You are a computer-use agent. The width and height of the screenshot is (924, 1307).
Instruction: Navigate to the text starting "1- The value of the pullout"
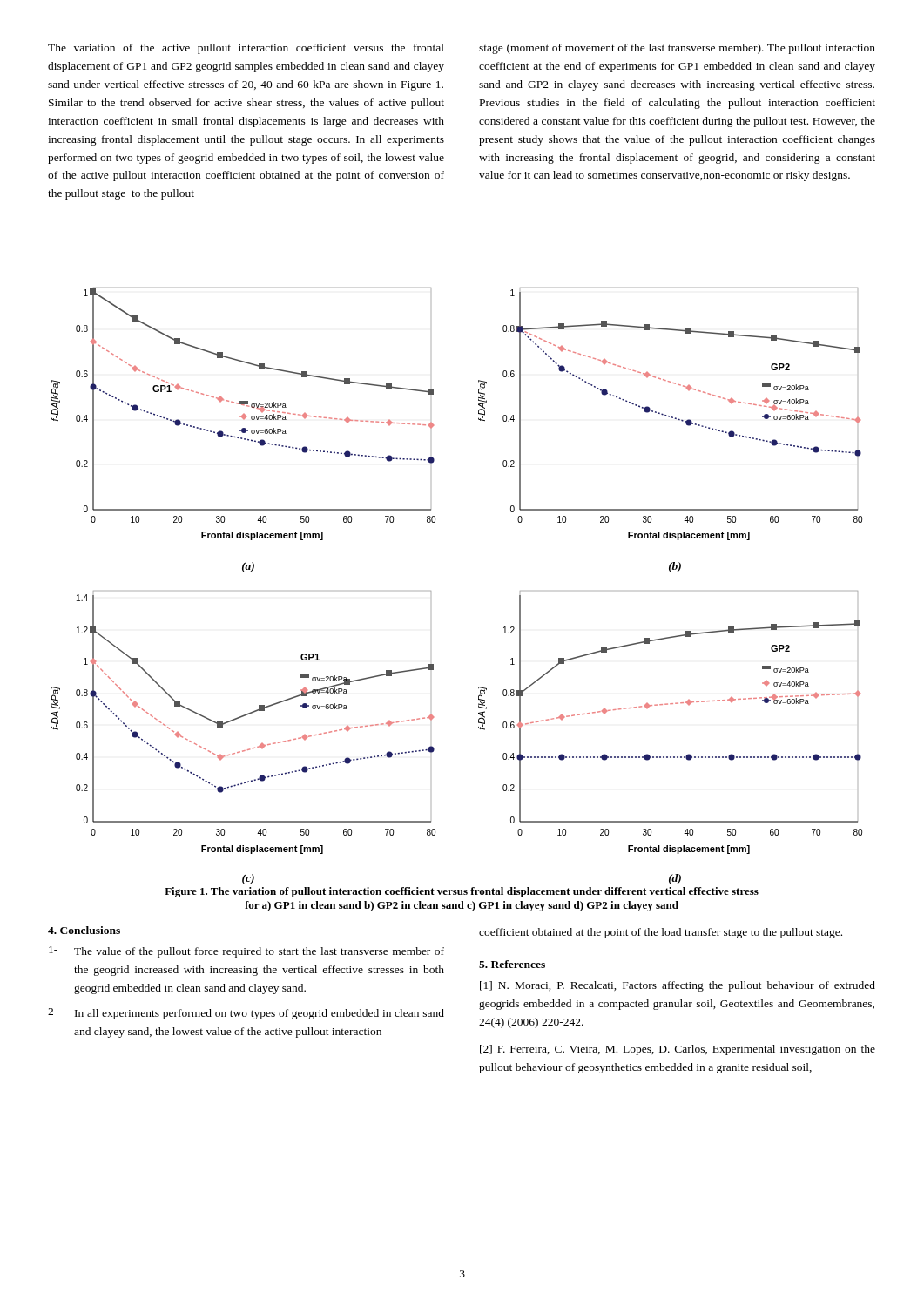246,970
